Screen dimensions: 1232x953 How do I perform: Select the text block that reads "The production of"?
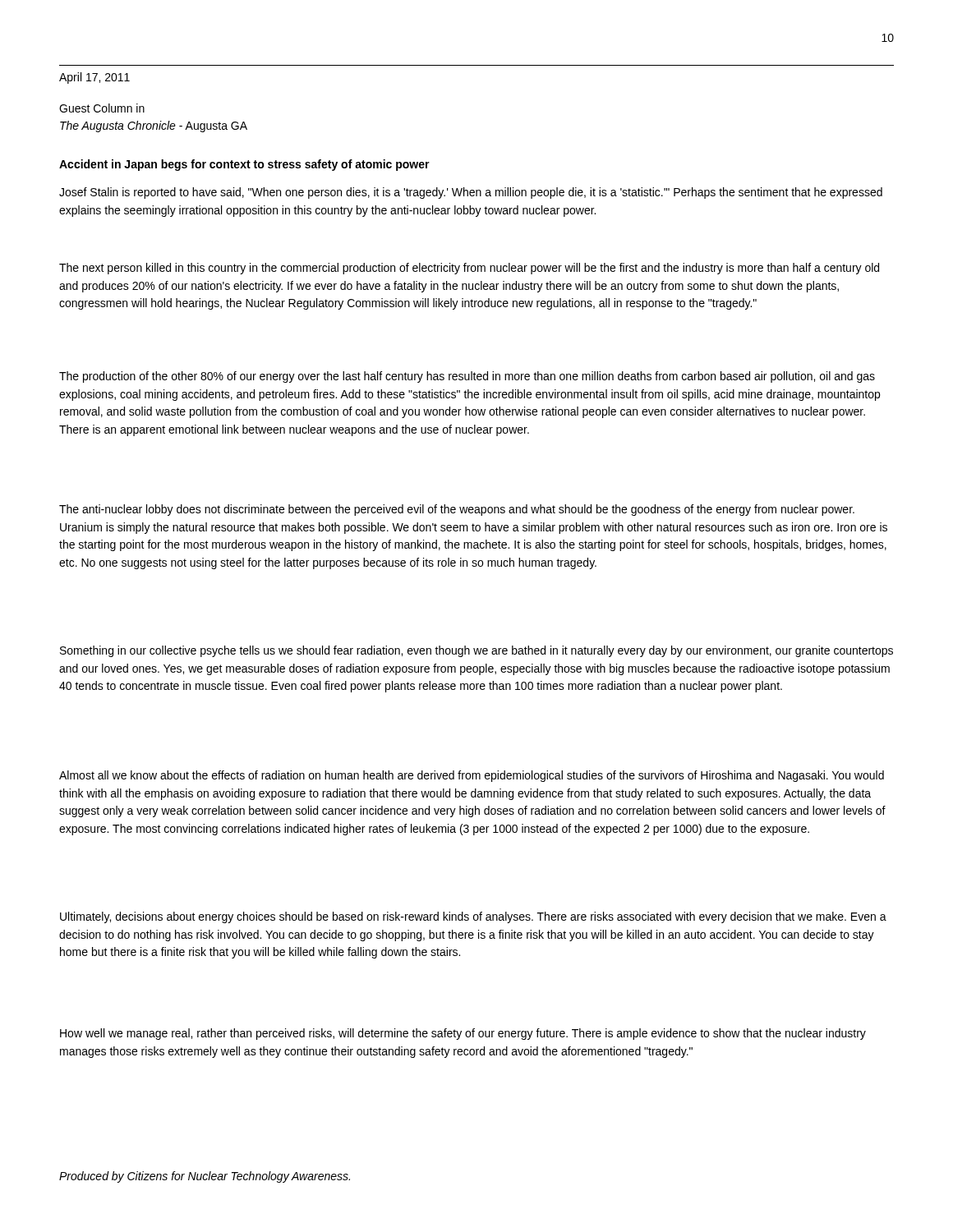(x=470, y=403)
